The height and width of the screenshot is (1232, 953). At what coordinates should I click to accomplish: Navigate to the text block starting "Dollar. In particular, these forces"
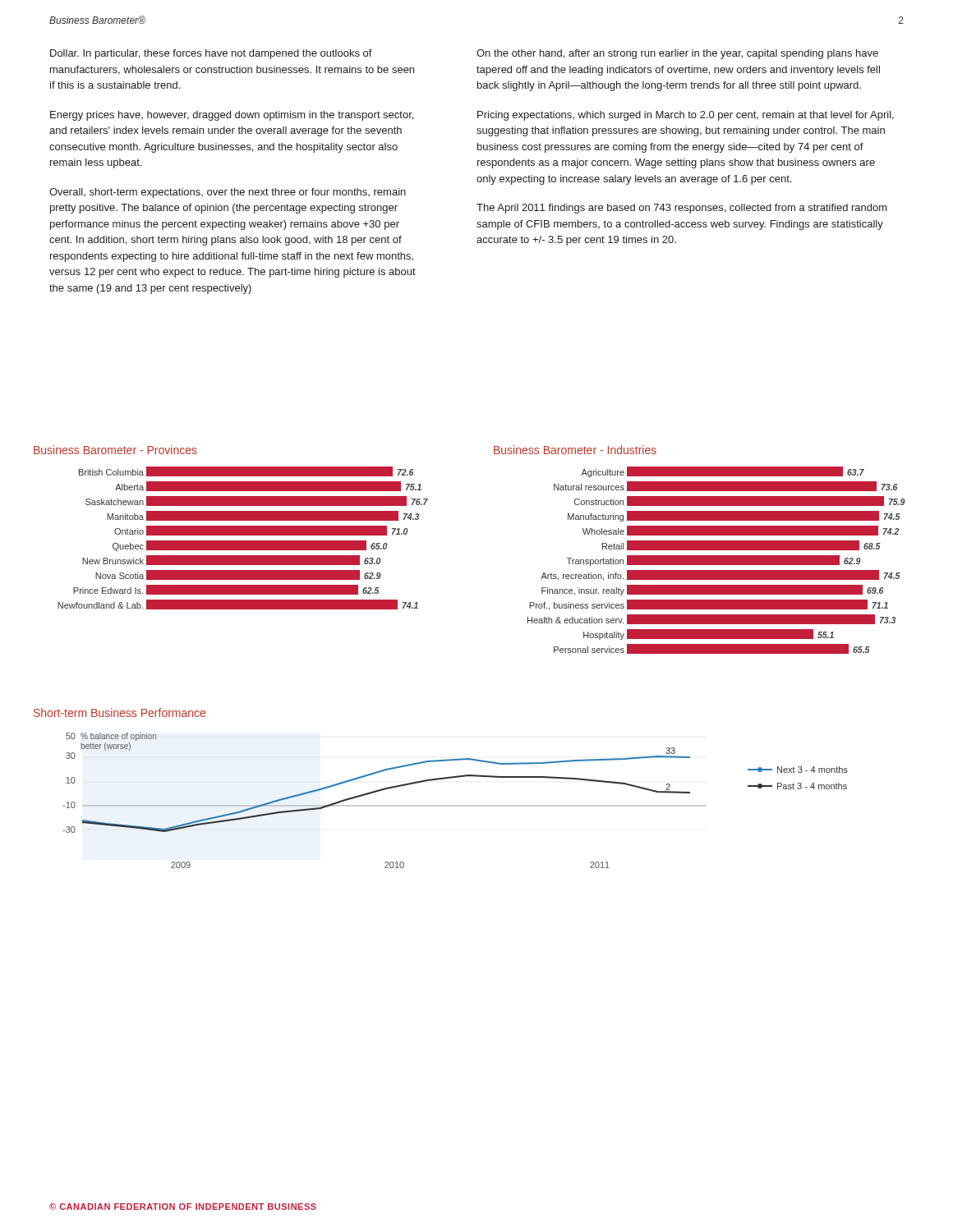[x=232, y=69]
